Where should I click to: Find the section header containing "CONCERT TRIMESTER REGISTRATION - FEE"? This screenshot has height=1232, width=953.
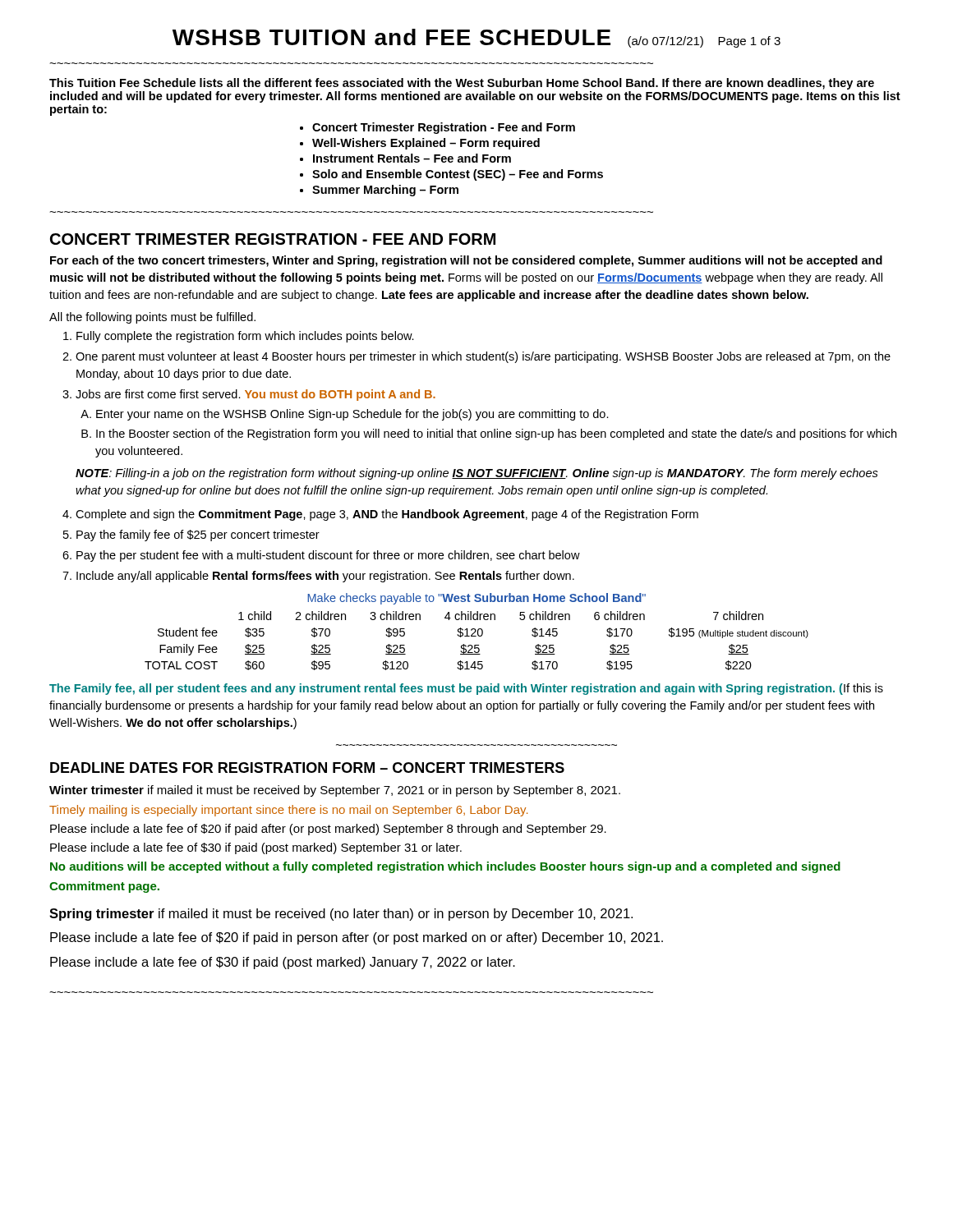(273, 239)
